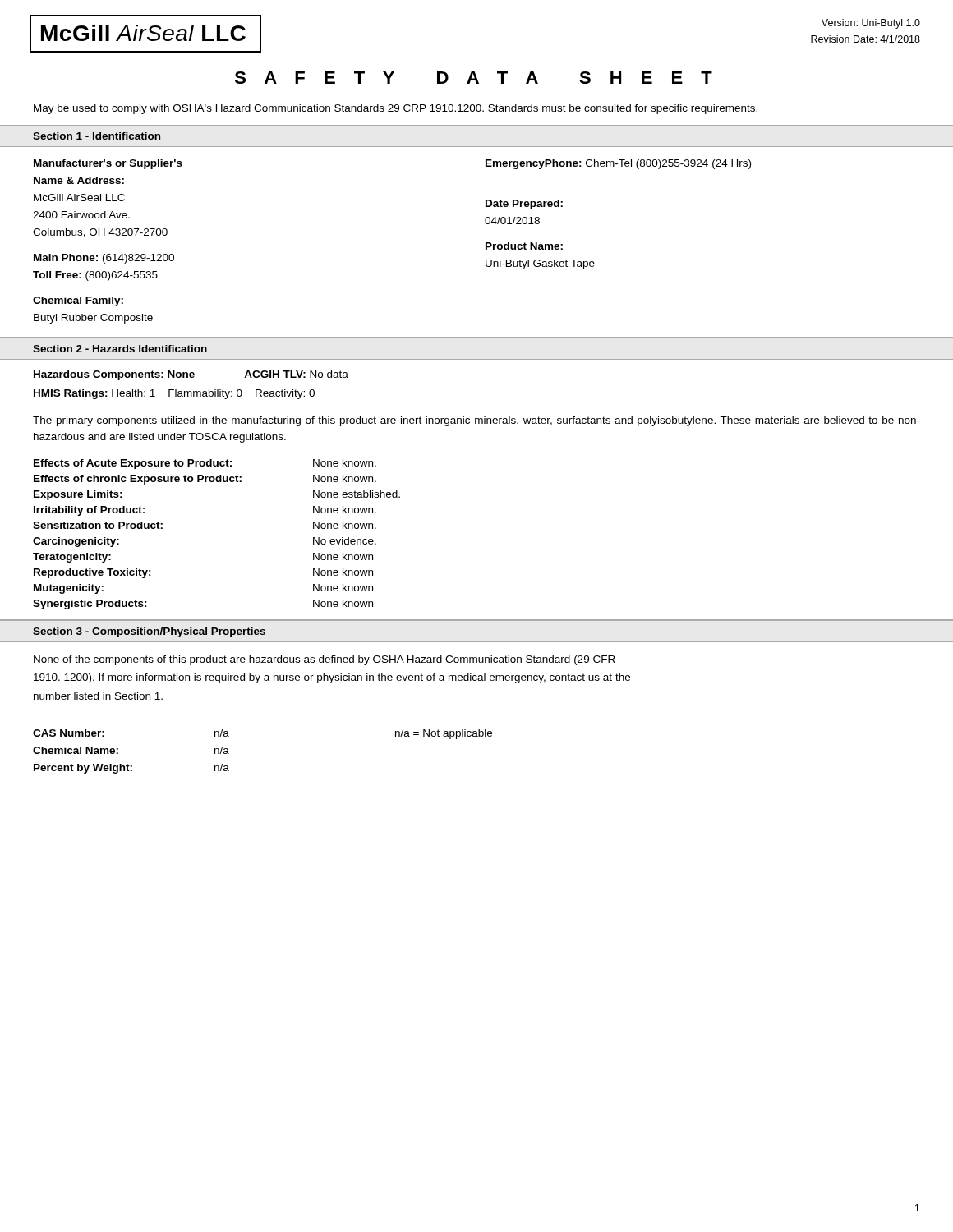Select the text block that says "May be used to comply with OSHA's"
Screen dimensions: 1232x953
(396, 108)
